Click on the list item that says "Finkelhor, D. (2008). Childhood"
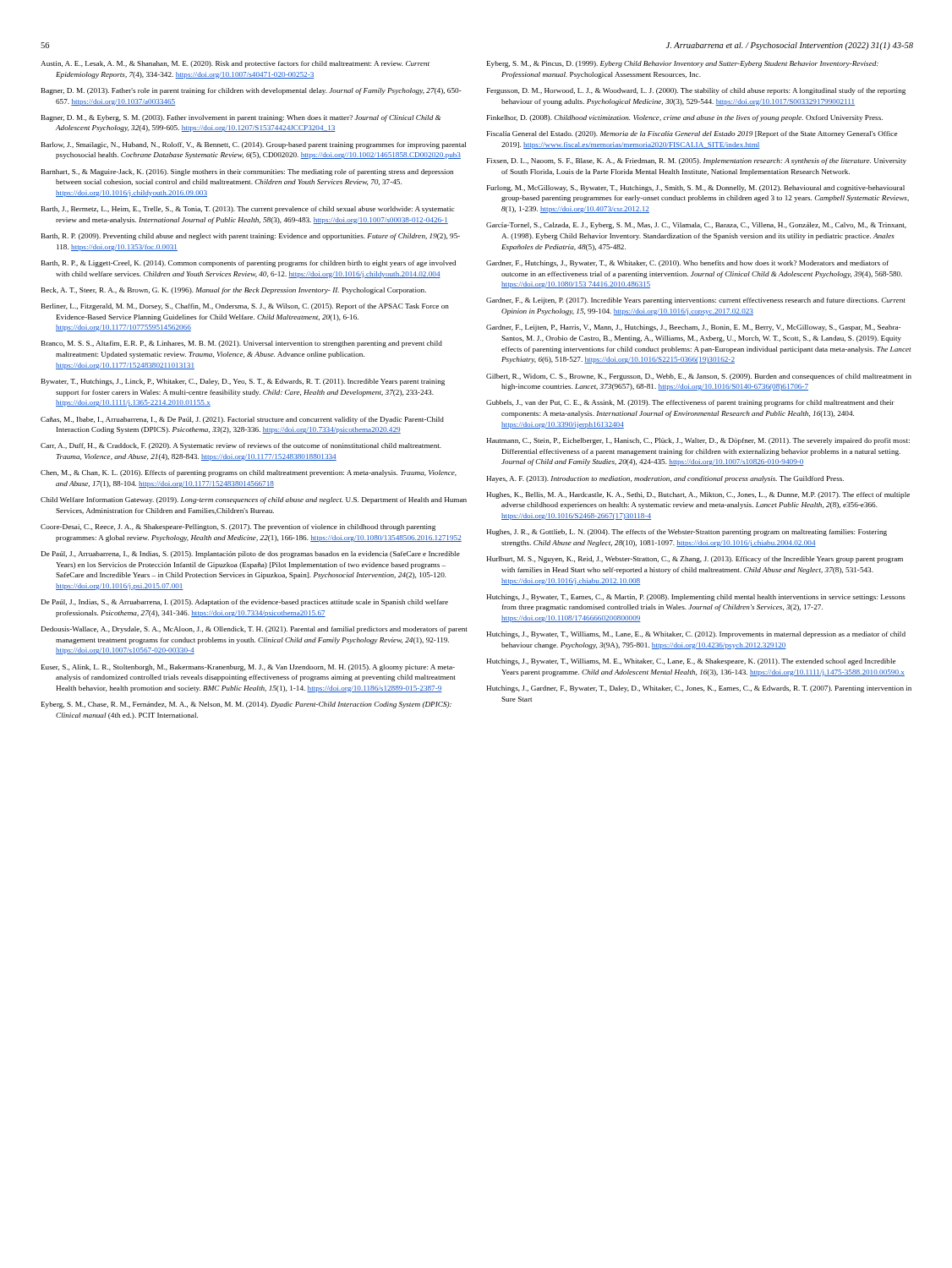The height and width of the screenshot is (1268, 952). pos(685,117)
